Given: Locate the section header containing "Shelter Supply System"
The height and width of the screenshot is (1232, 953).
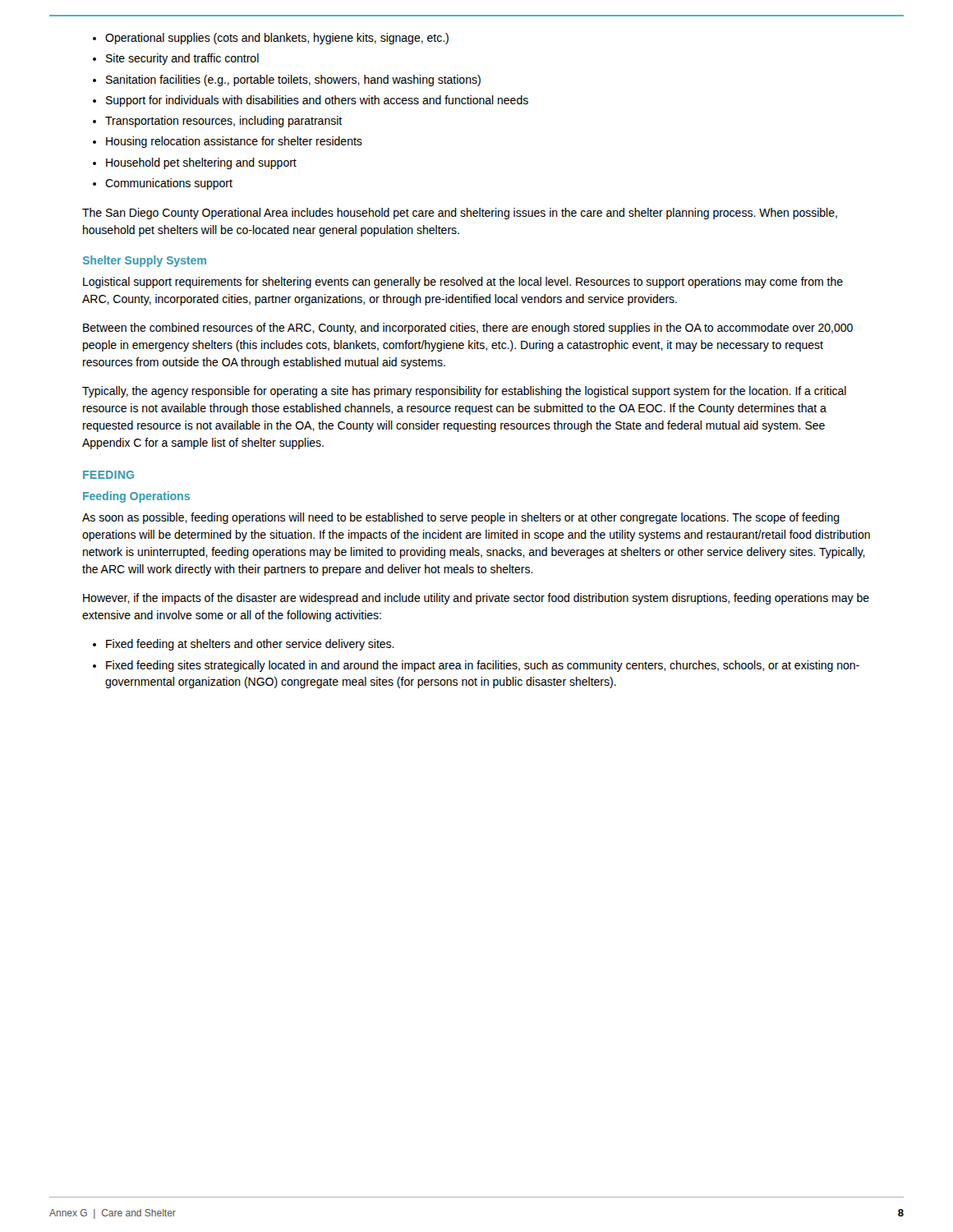Looking at the screenshot, I should (x=145, y=261).
